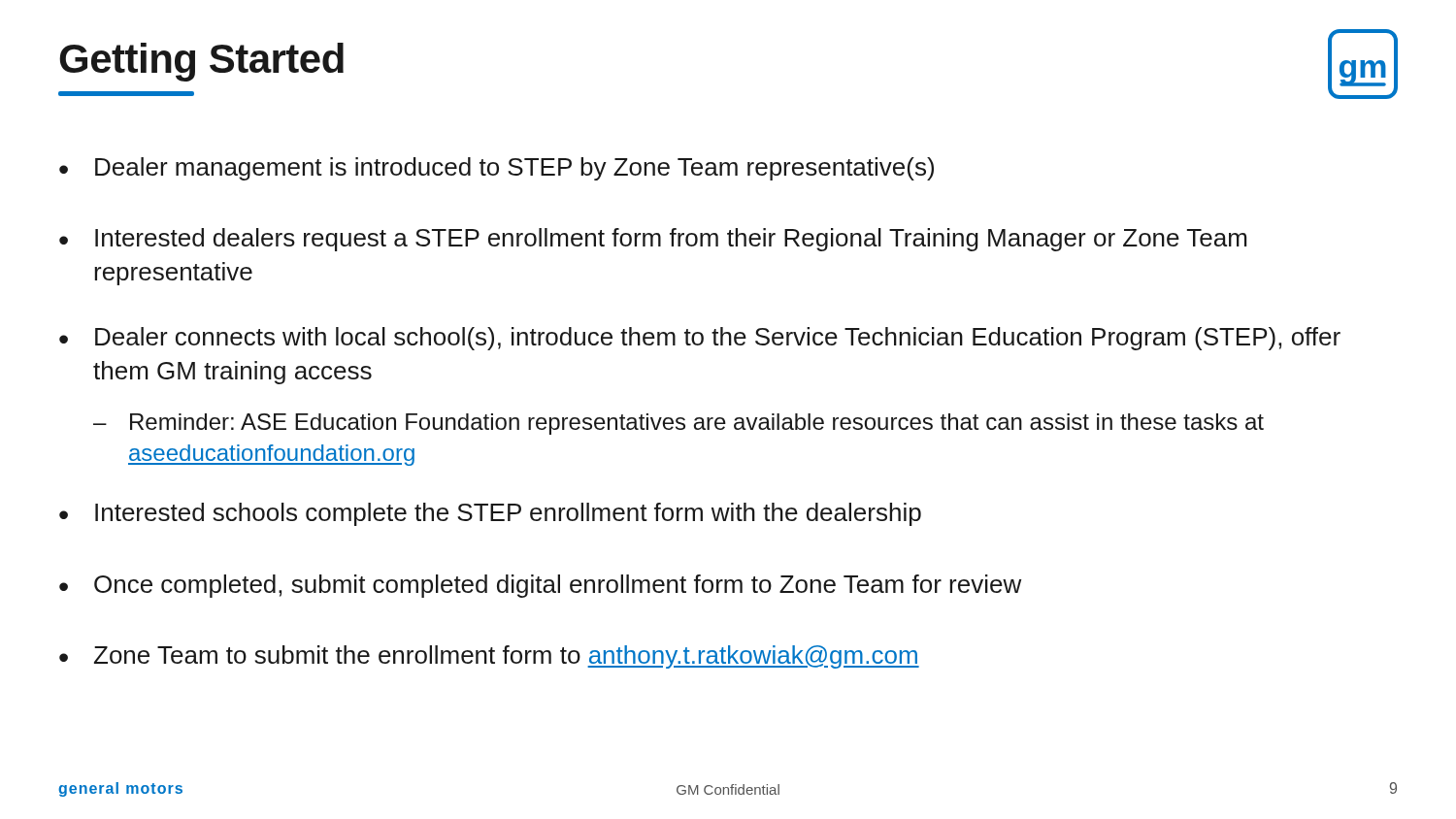Screen dimensions: 819x1456
Task: Locate the list item containing "• Dealer management is introduced"
Action: (718, 170)
